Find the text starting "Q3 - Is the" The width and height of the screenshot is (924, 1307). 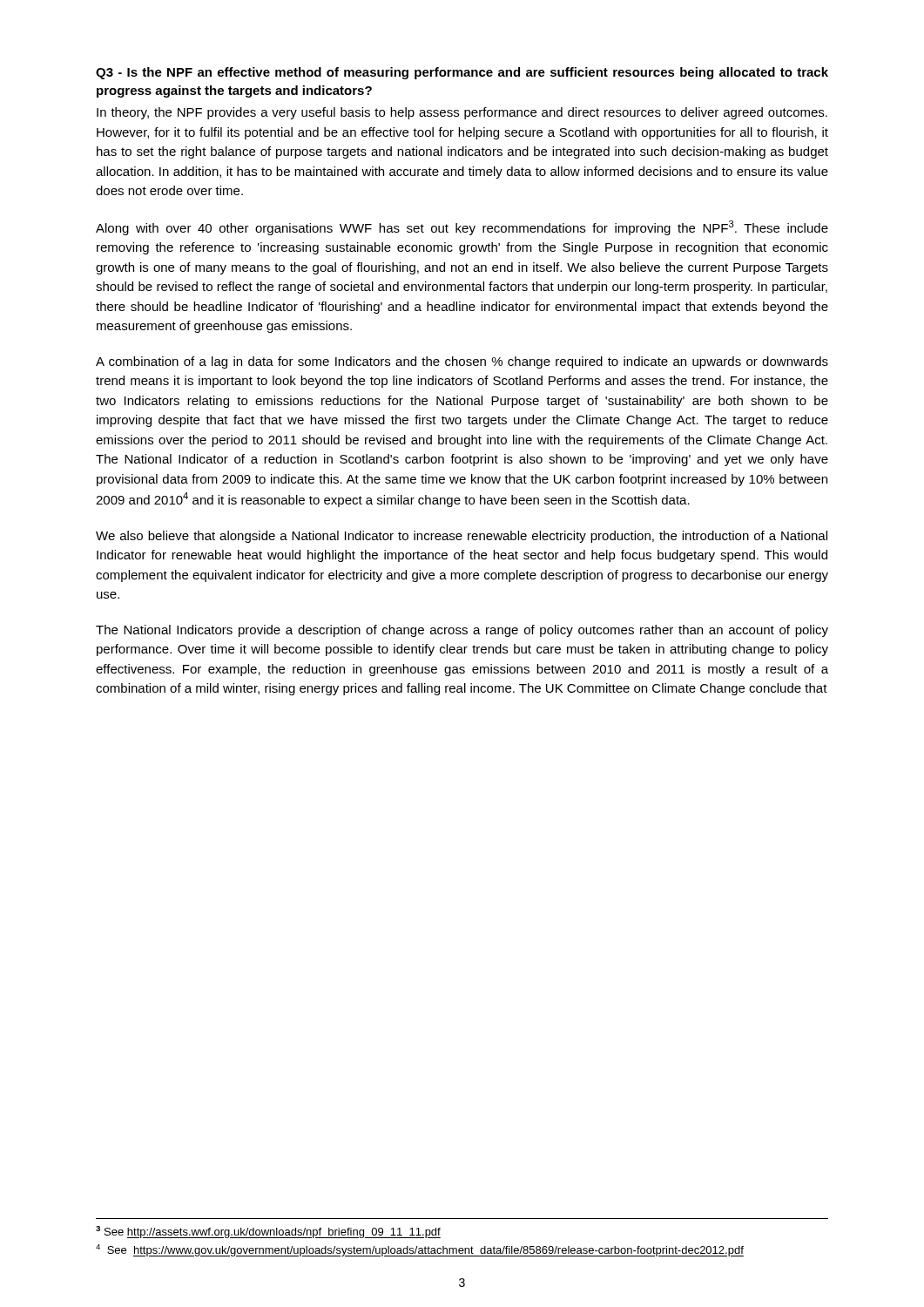[x=462, y=81]
